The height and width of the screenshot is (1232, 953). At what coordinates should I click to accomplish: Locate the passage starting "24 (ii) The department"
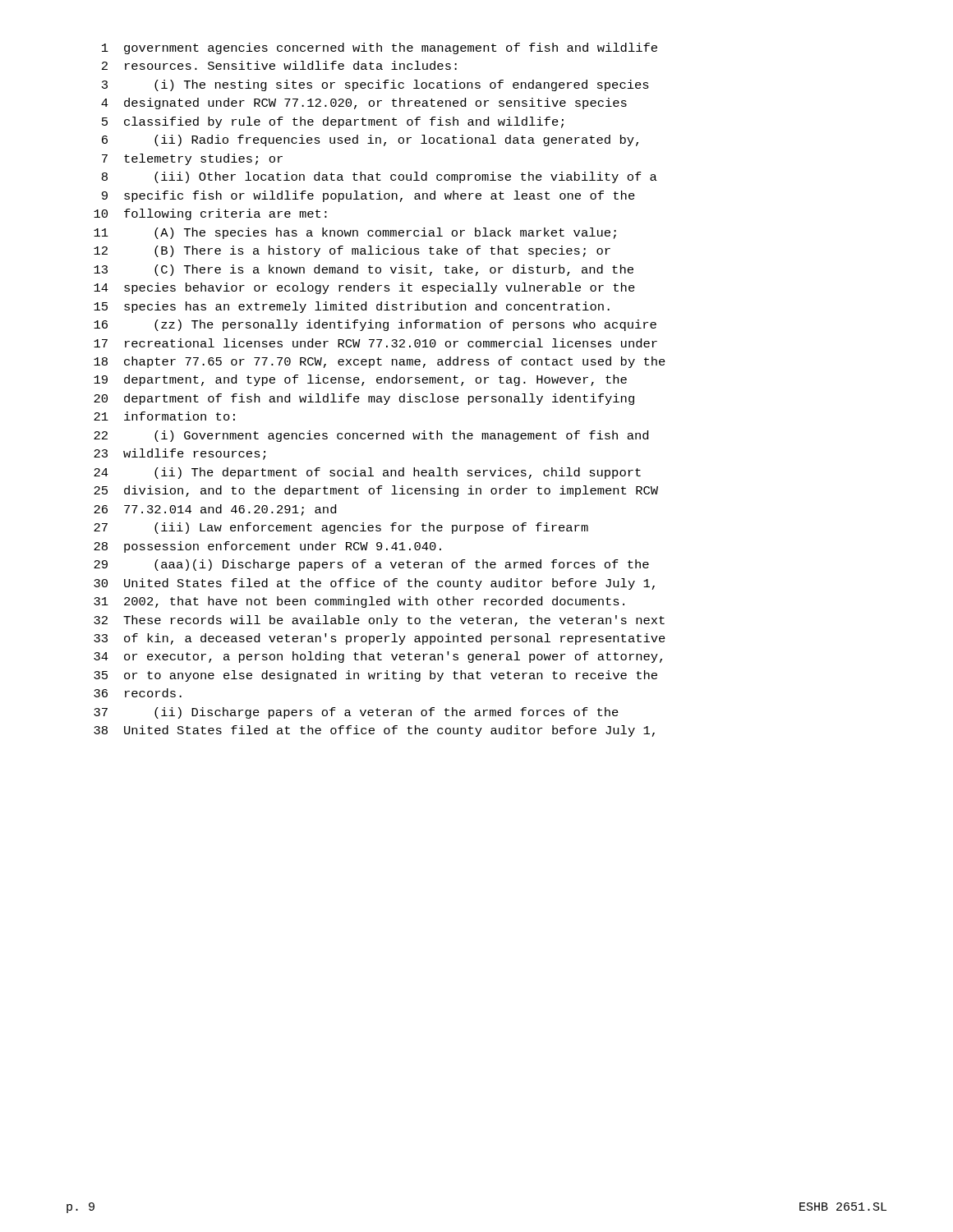[x=476, y=473]
